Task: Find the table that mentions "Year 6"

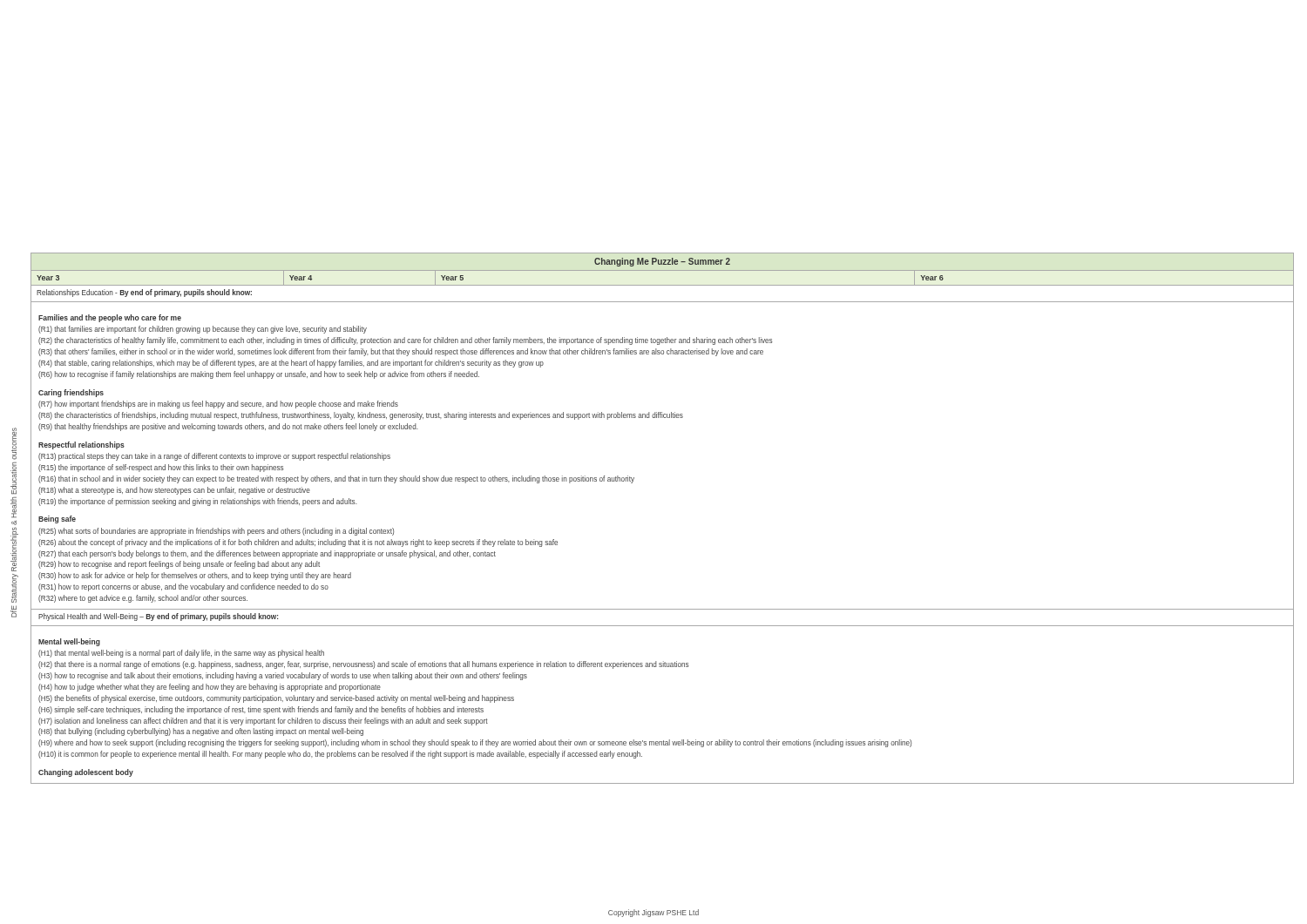Action: click(x=662, y=518)
